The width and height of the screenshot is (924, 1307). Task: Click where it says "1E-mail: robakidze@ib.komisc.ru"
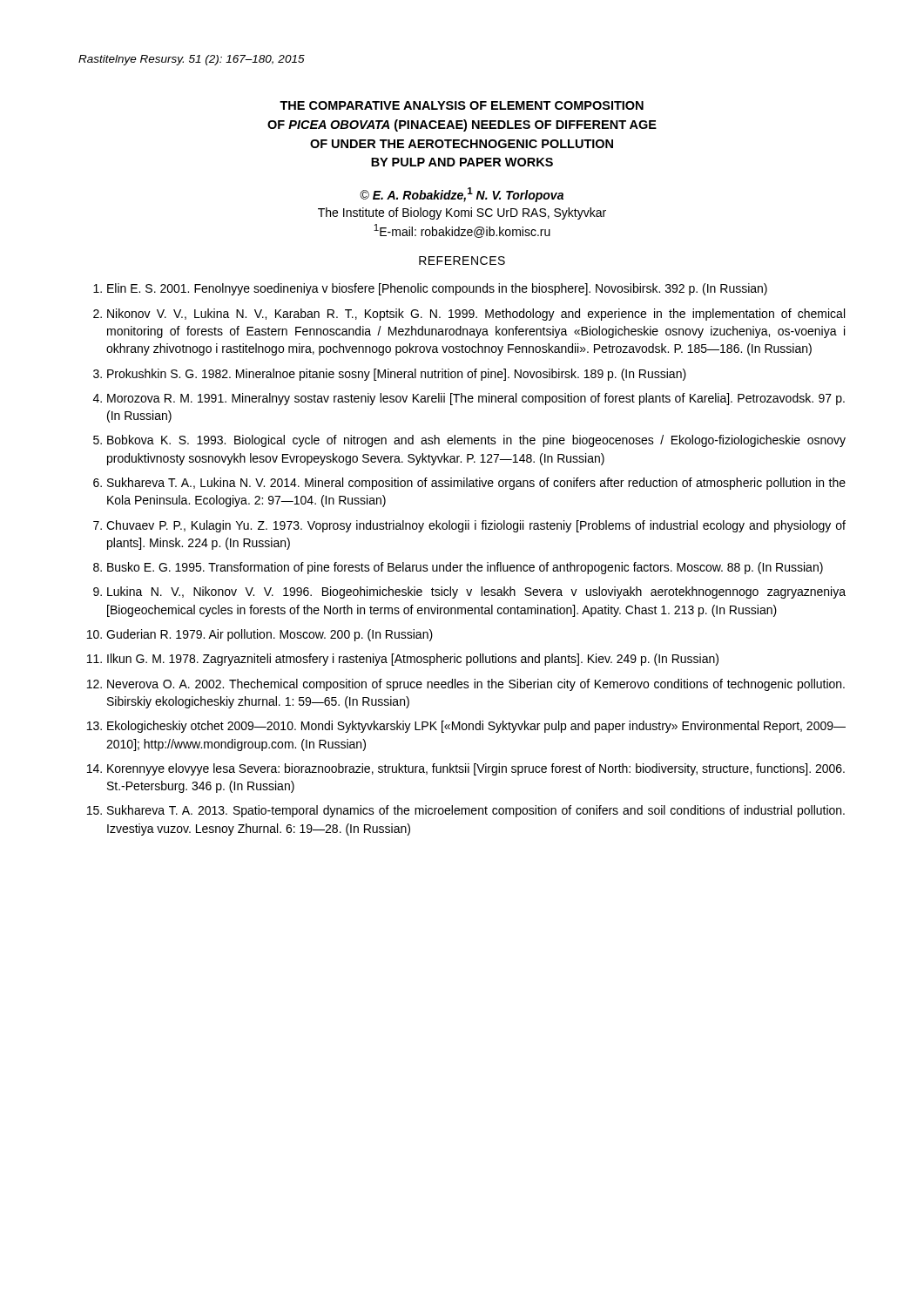[x=462, y=230]
